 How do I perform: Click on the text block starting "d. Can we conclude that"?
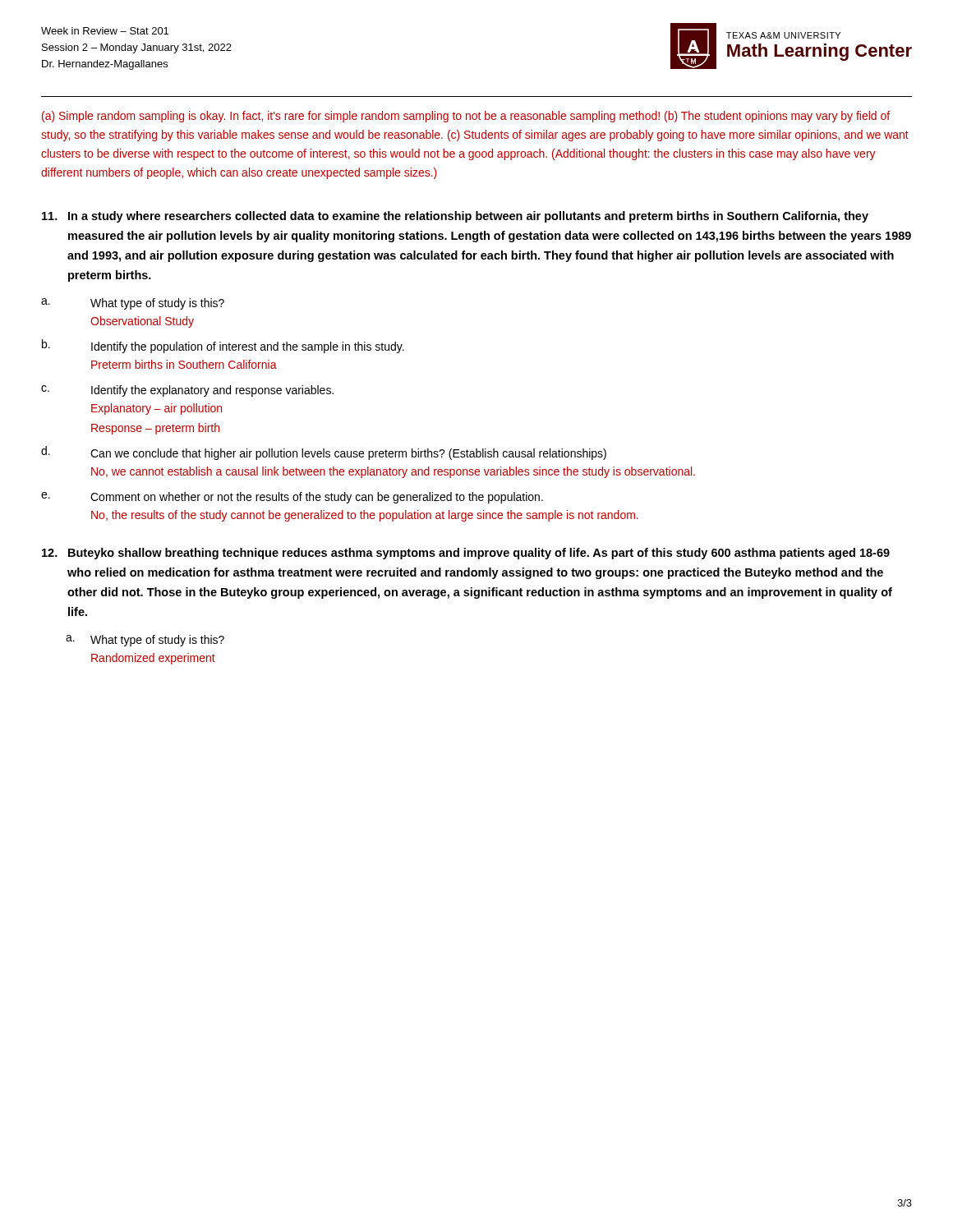[476, 453]
